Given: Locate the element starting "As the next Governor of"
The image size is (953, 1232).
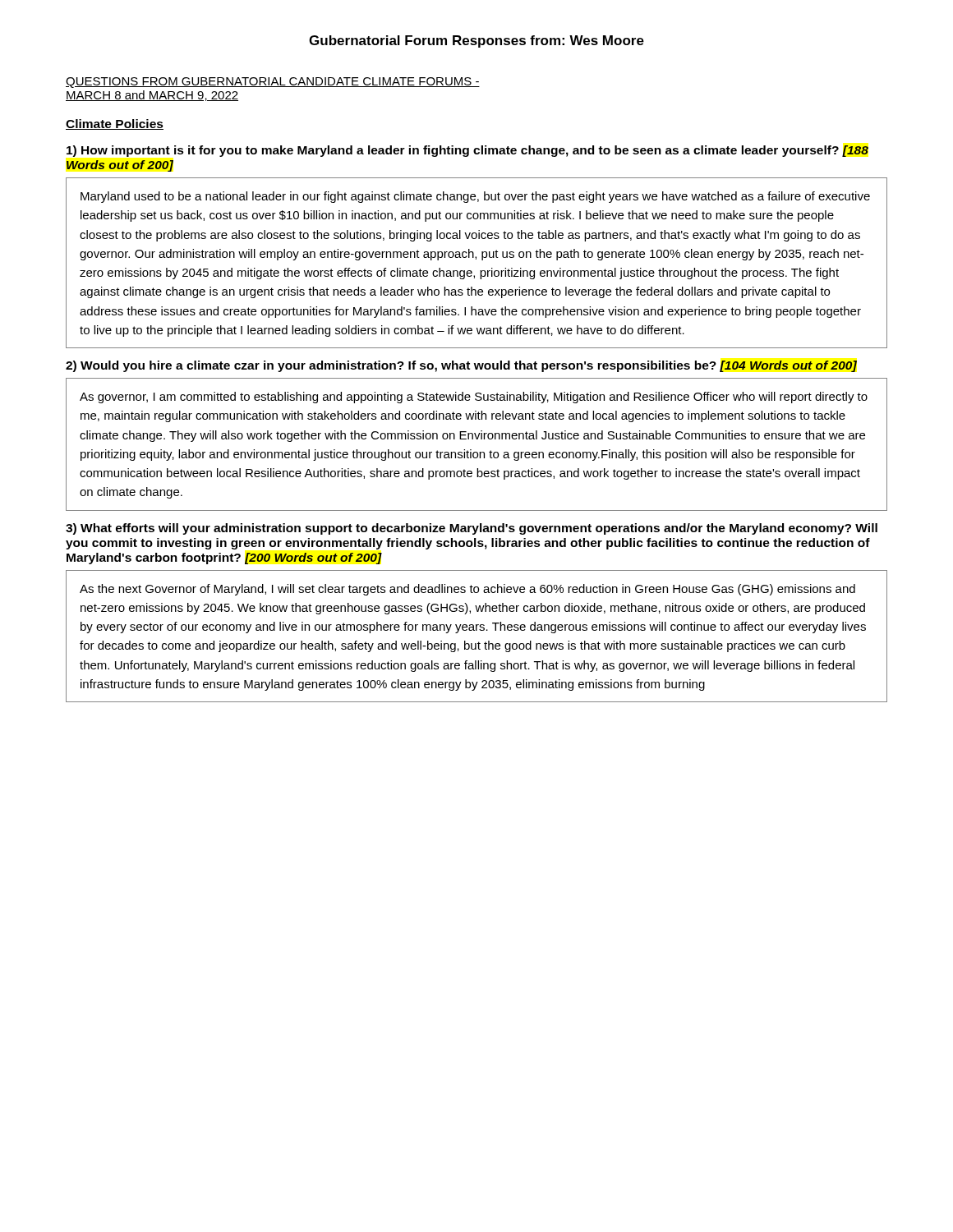Looking at the screenshot, I should (473, 636).
